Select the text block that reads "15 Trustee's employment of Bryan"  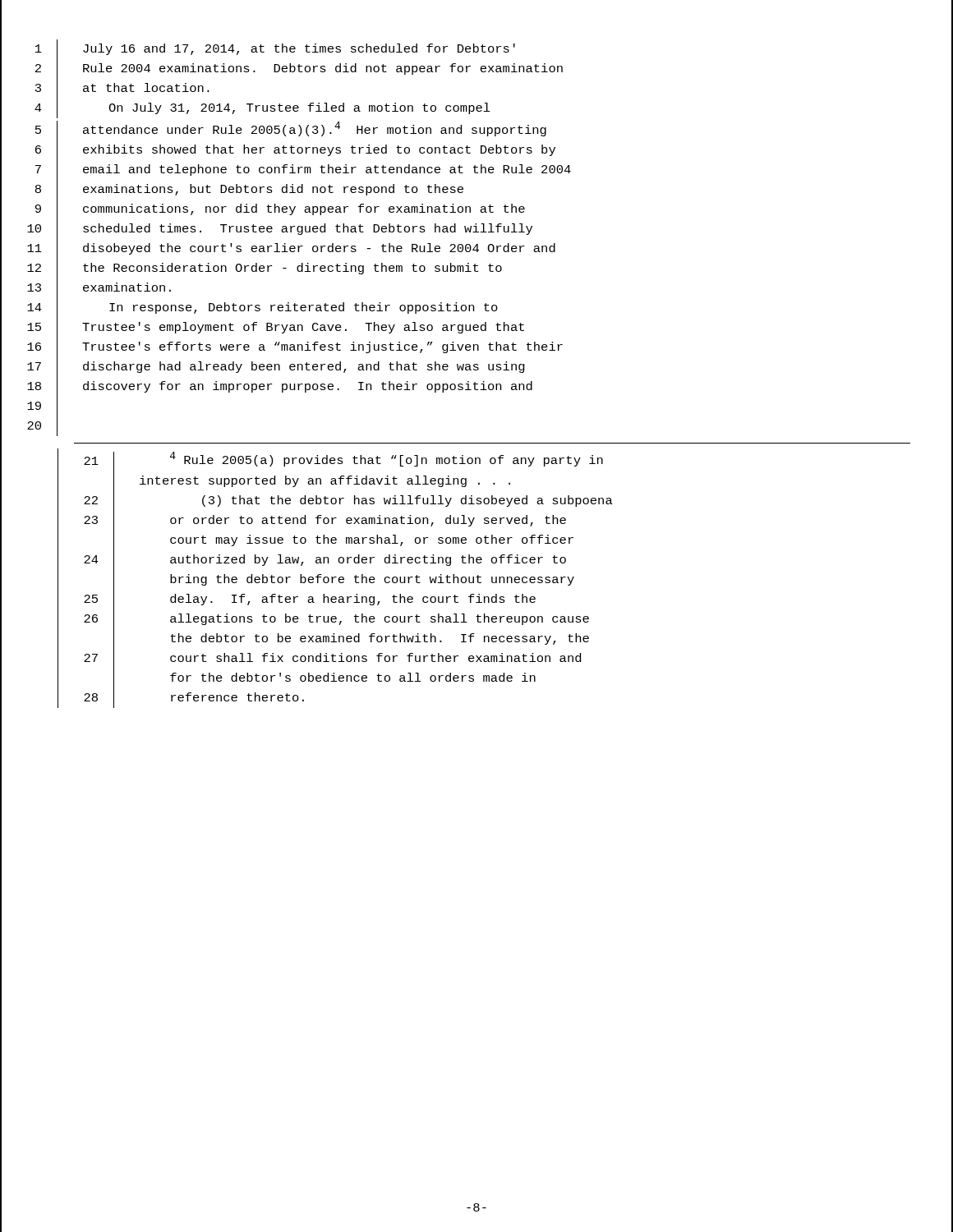click(x=476, y=328)
